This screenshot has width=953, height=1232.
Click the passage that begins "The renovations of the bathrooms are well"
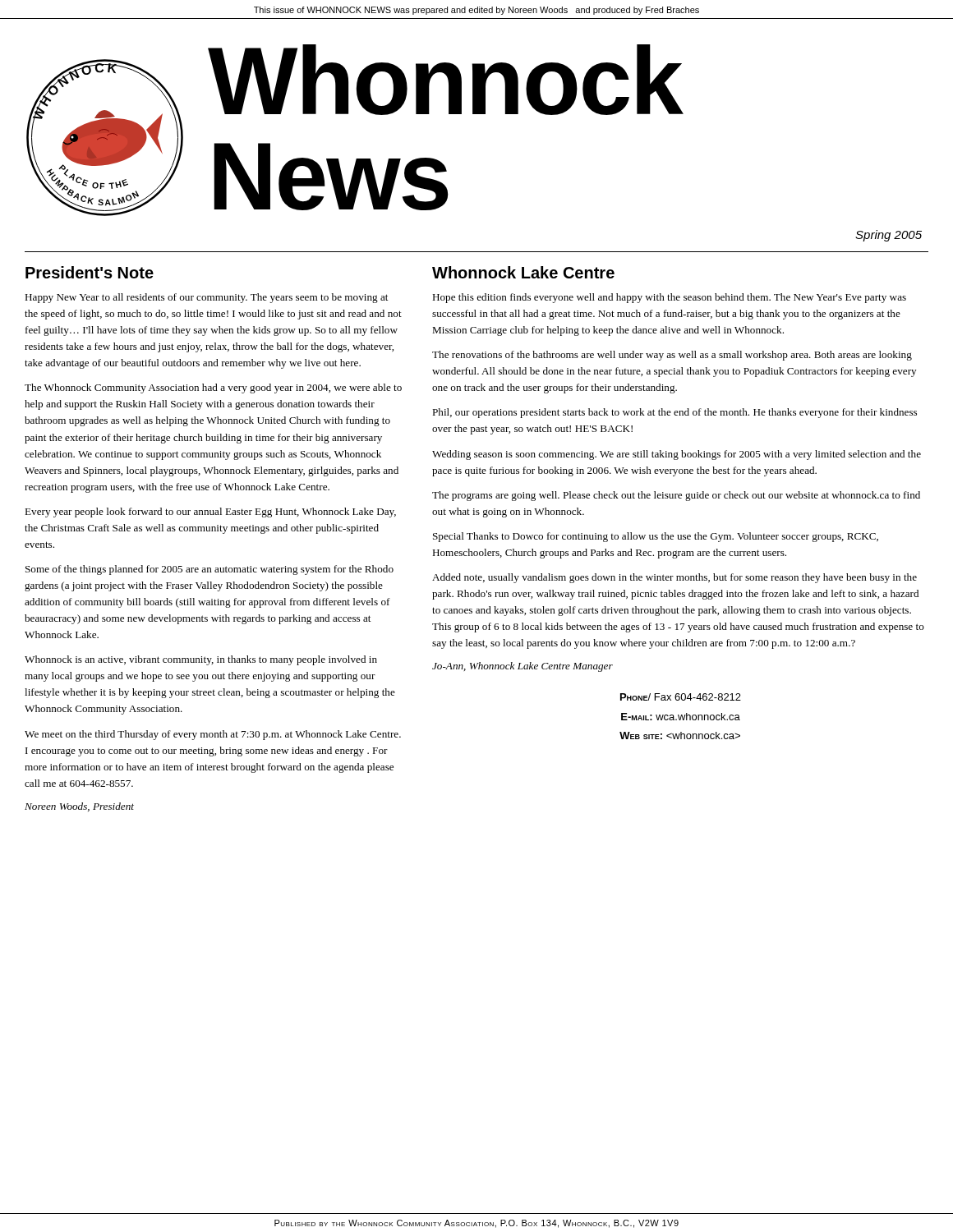674,371
